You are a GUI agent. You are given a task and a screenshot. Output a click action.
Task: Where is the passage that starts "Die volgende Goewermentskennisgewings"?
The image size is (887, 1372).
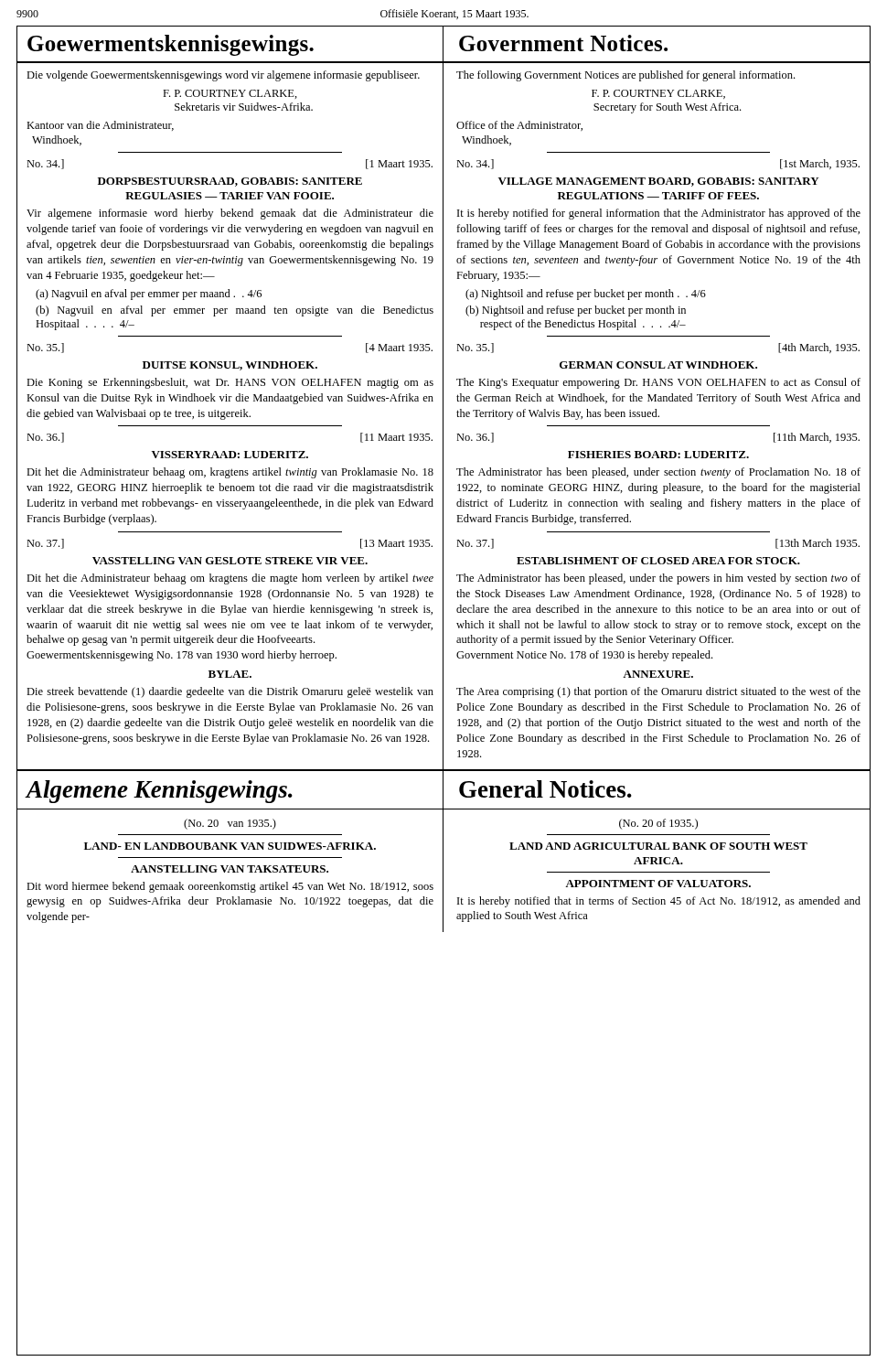223,75
